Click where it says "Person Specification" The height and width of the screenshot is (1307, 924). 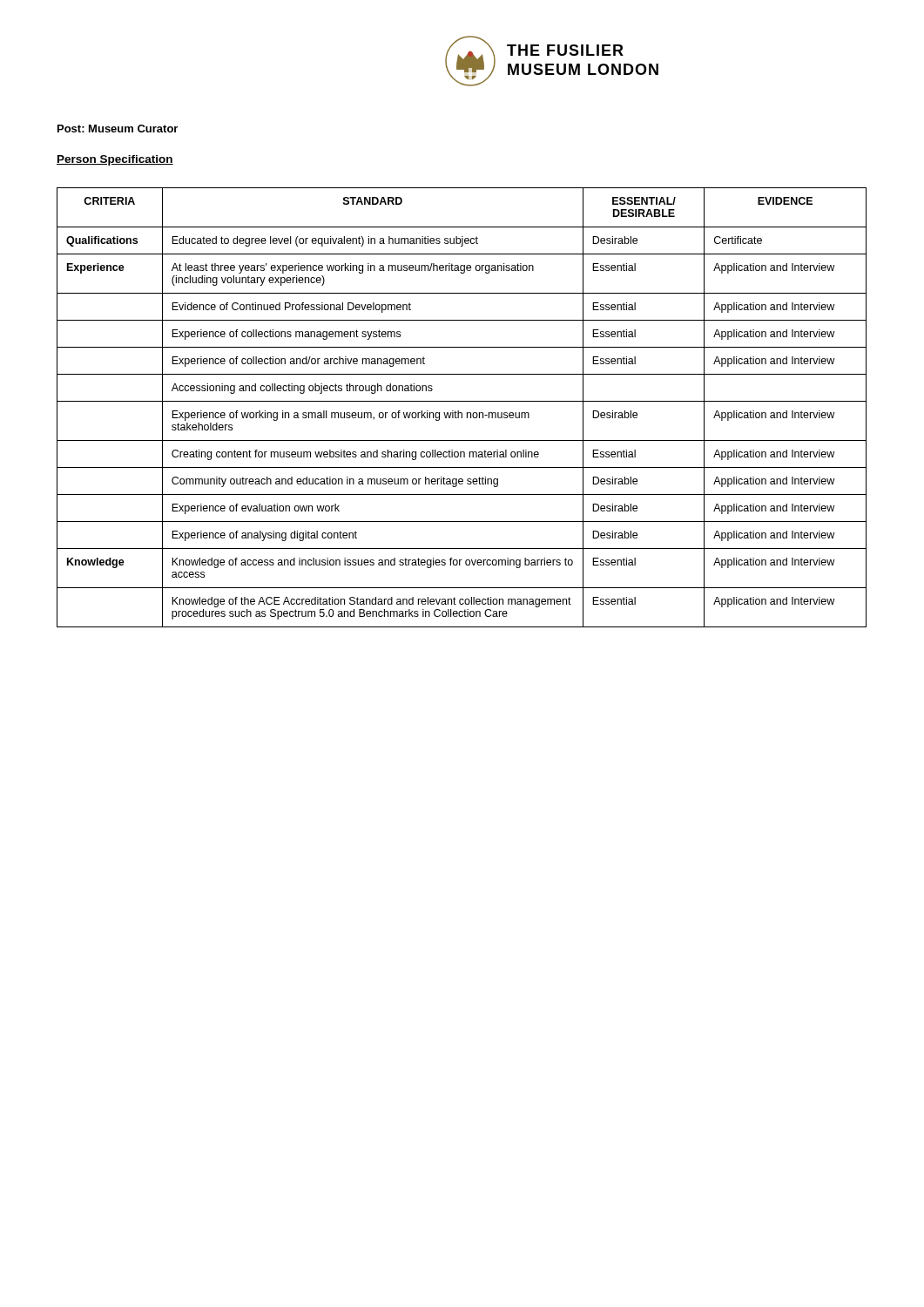pyautogui.click(x=115, y=159)
